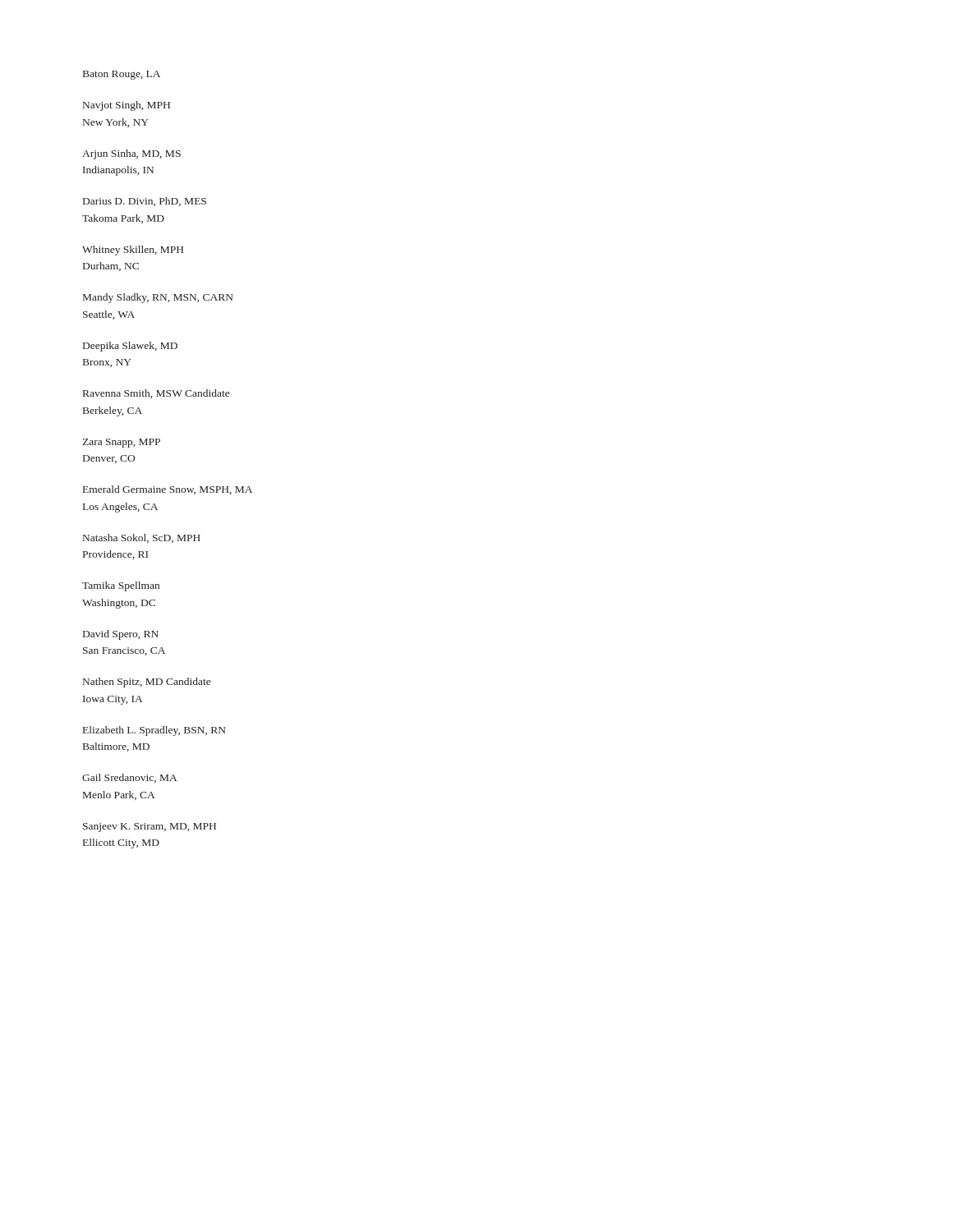Locate the block of text that opens with "Nathen Spitz, MD Candidate Iowa"
Image resolution: width=953 pixels, height=1232 pixels.
147,690
